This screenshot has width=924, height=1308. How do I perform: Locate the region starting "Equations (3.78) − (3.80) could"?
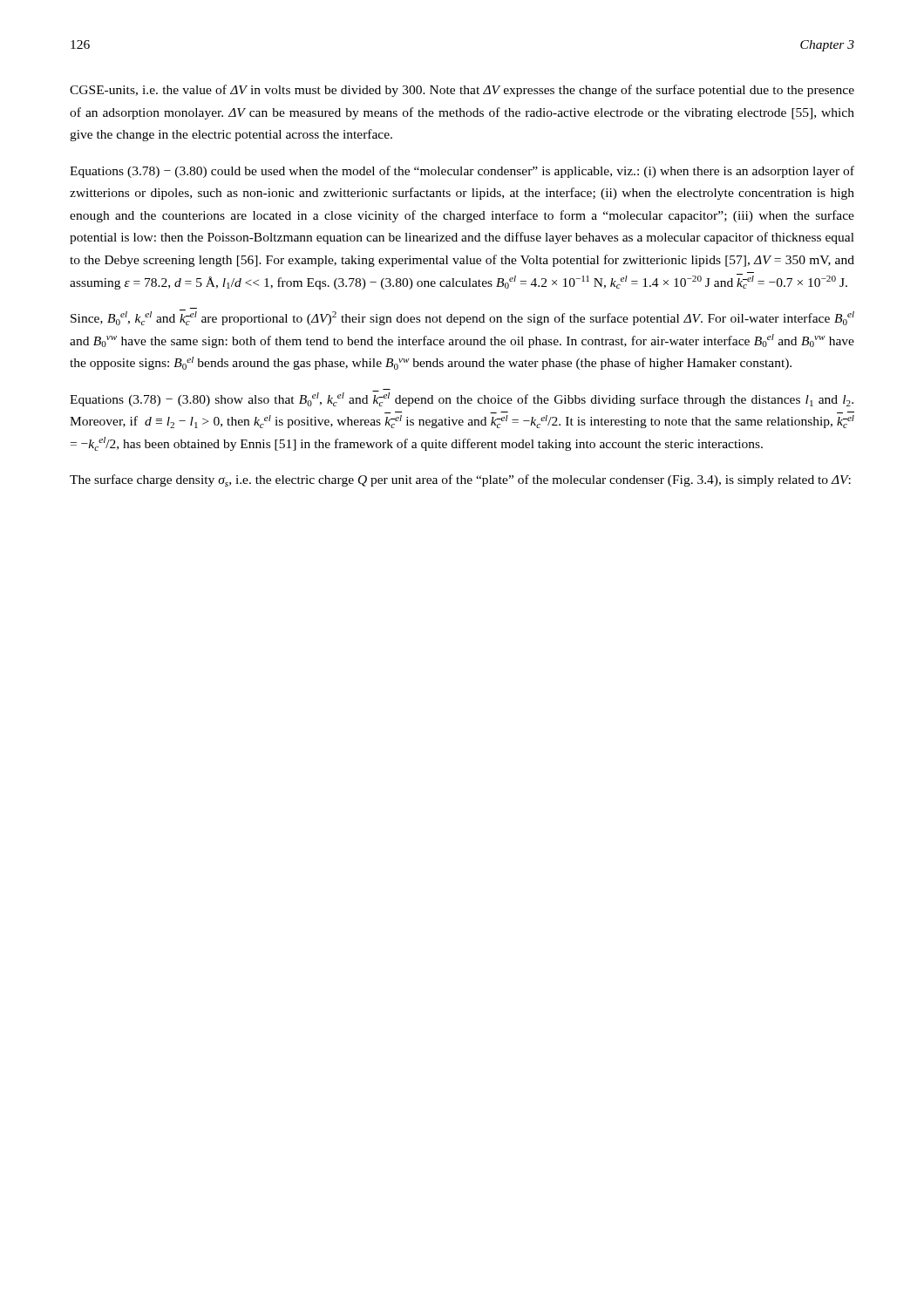click(462, 226)
